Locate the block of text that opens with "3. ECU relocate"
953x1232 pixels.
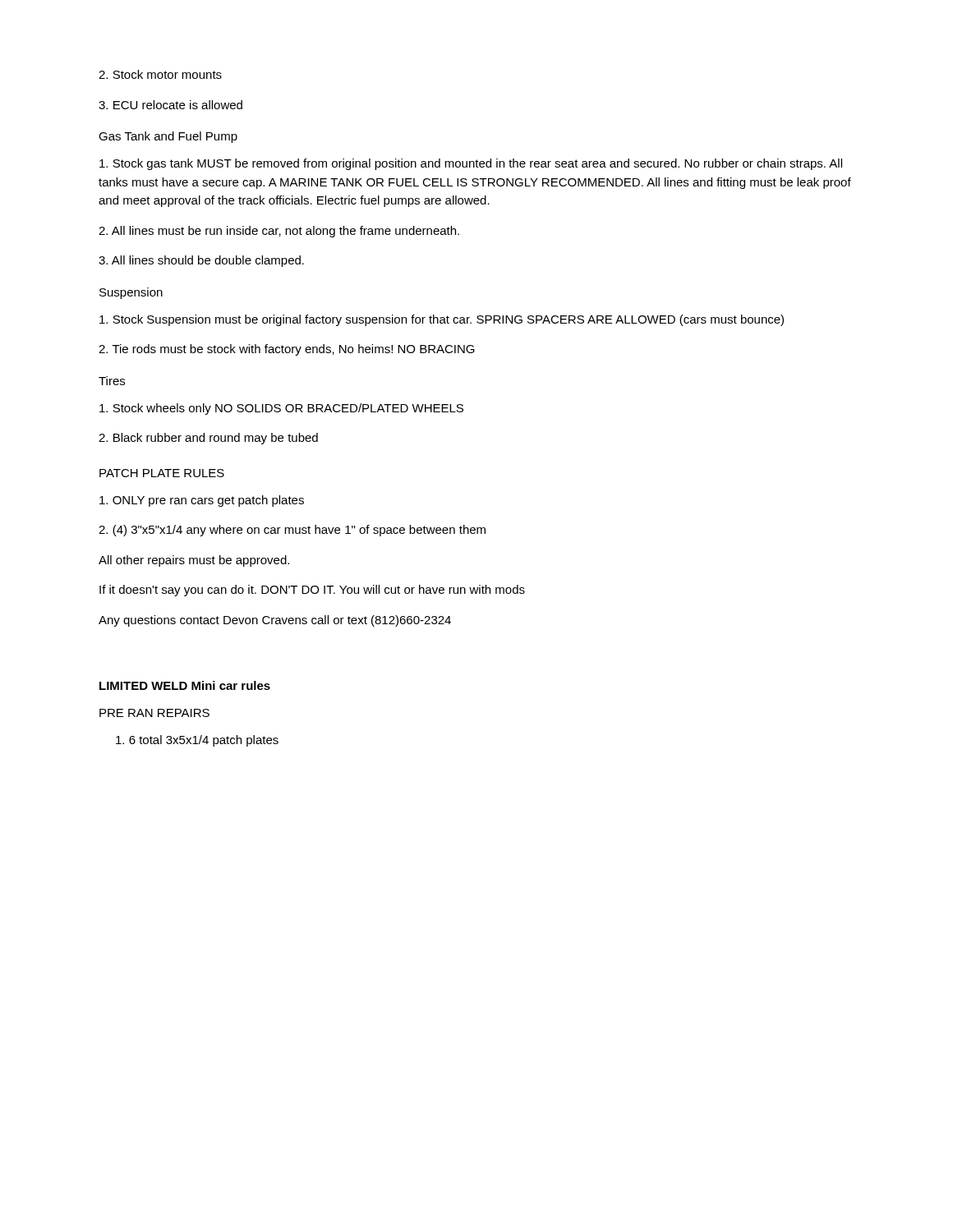pos(171,104)
